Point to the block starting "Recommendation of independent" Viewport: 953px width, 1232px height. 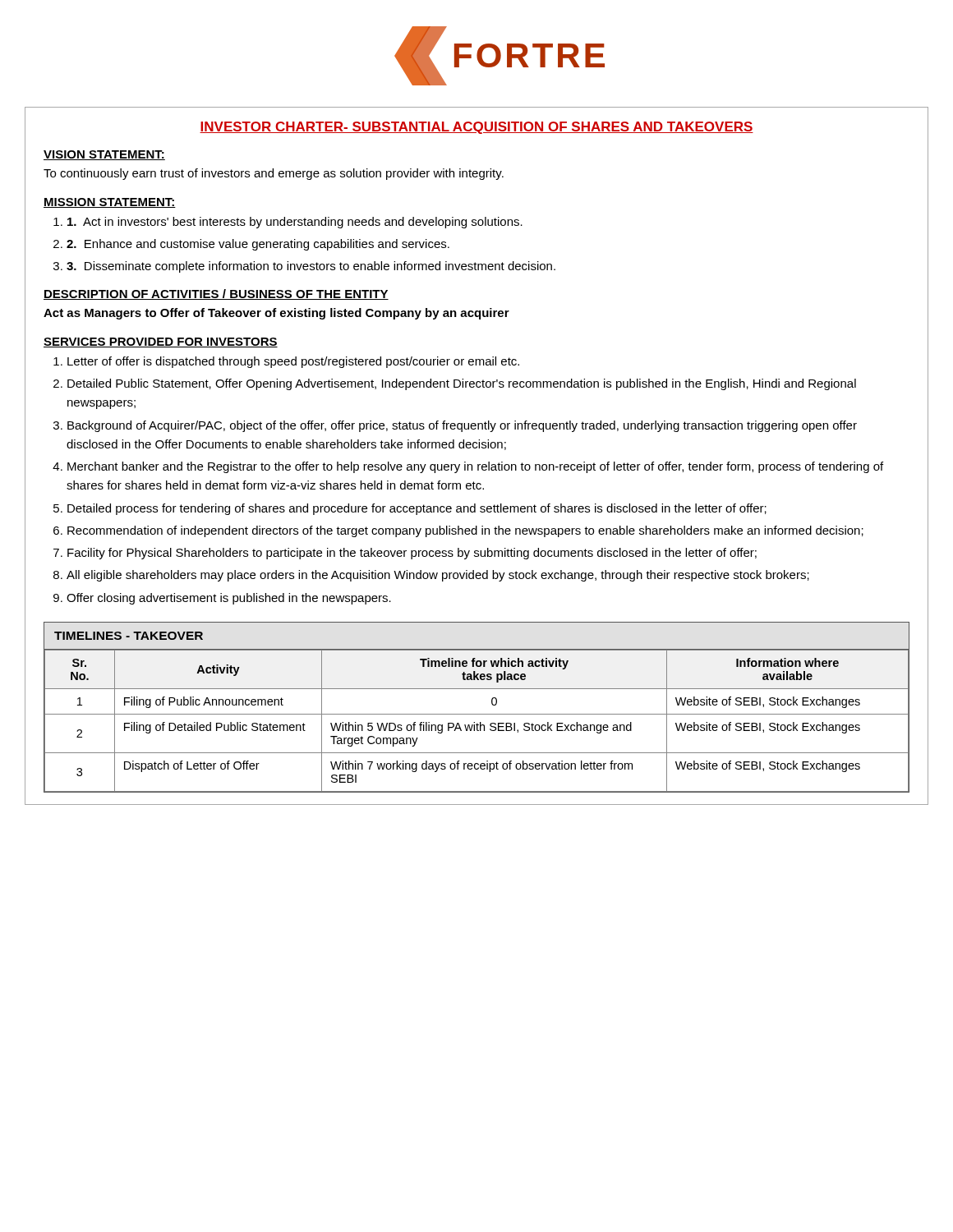465,530
